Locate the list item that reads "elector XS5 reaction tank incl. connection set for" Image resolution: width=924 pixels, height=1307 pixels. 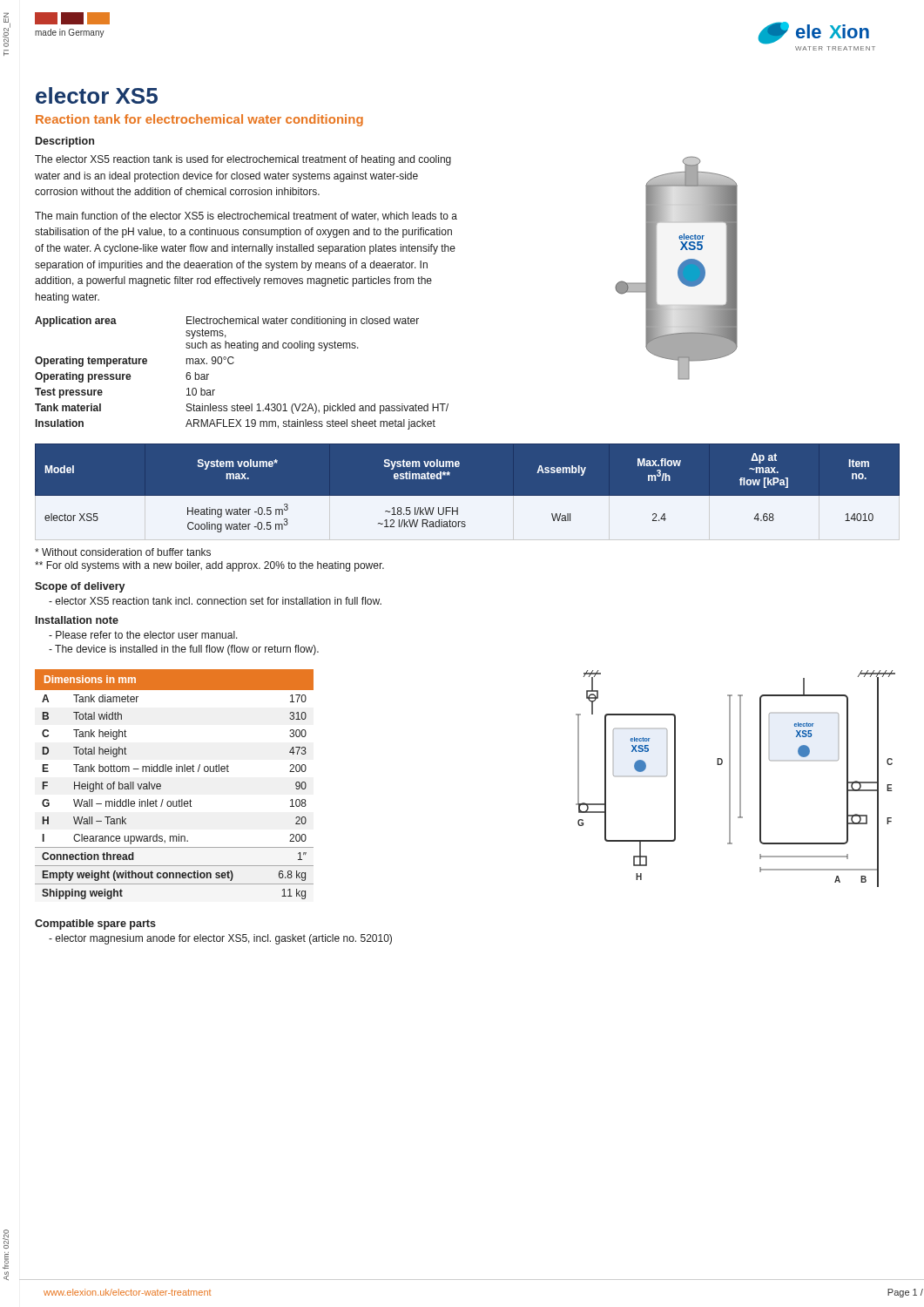point(215,602)
